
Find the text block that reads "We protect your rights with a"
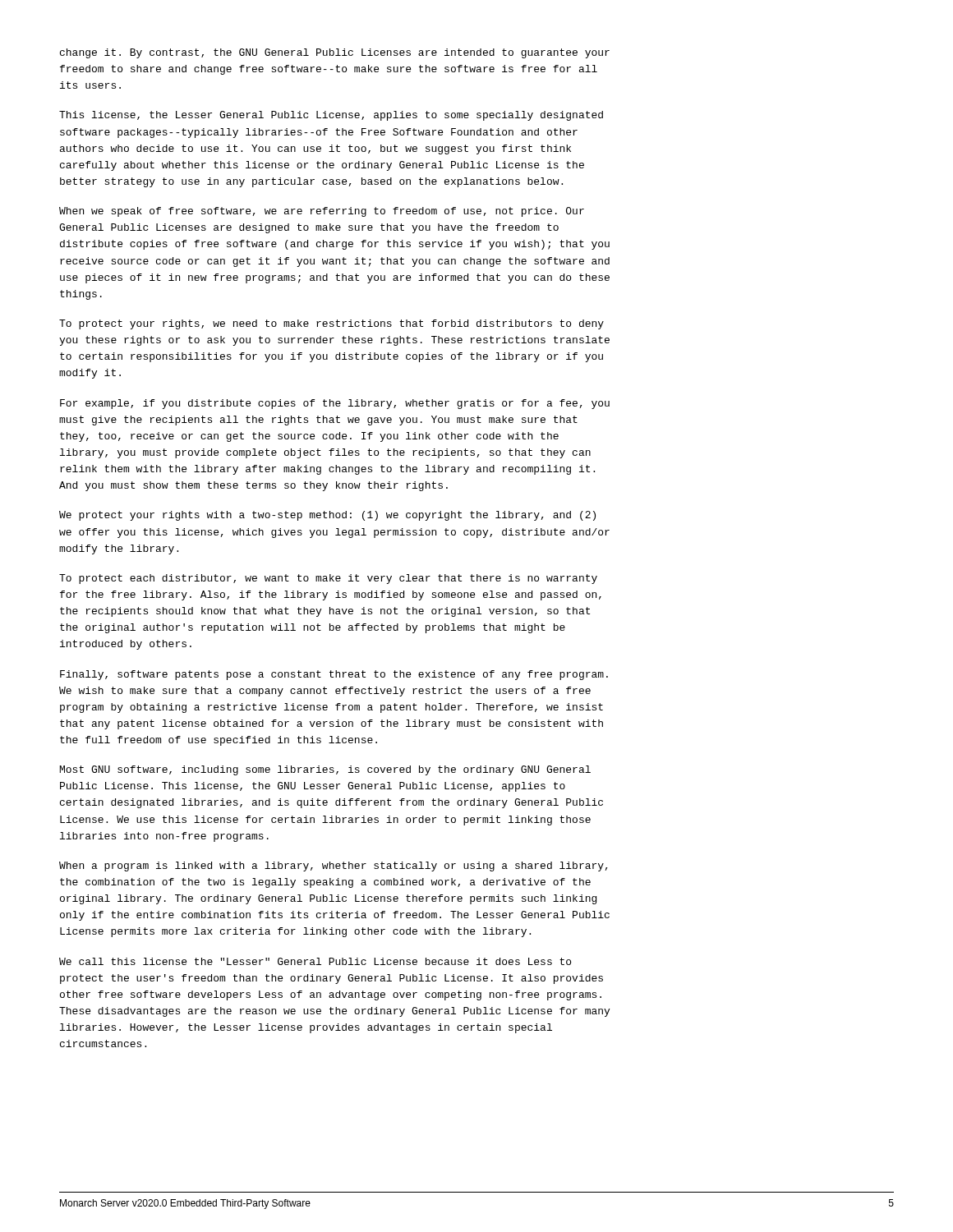click(335, 532)
